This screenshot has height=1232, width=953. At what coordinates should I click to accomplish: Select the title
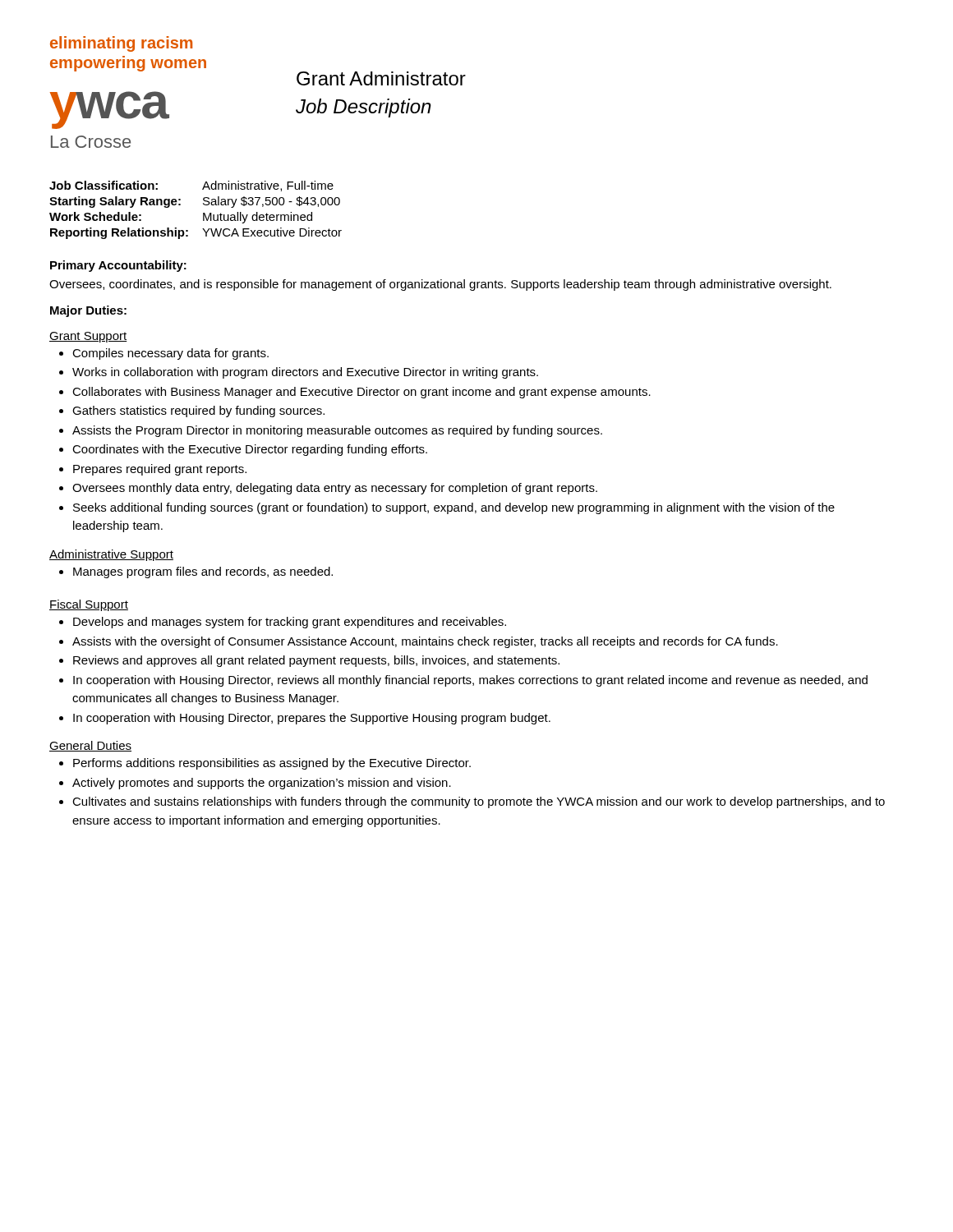pyautogui.click(x=381, y=93)
